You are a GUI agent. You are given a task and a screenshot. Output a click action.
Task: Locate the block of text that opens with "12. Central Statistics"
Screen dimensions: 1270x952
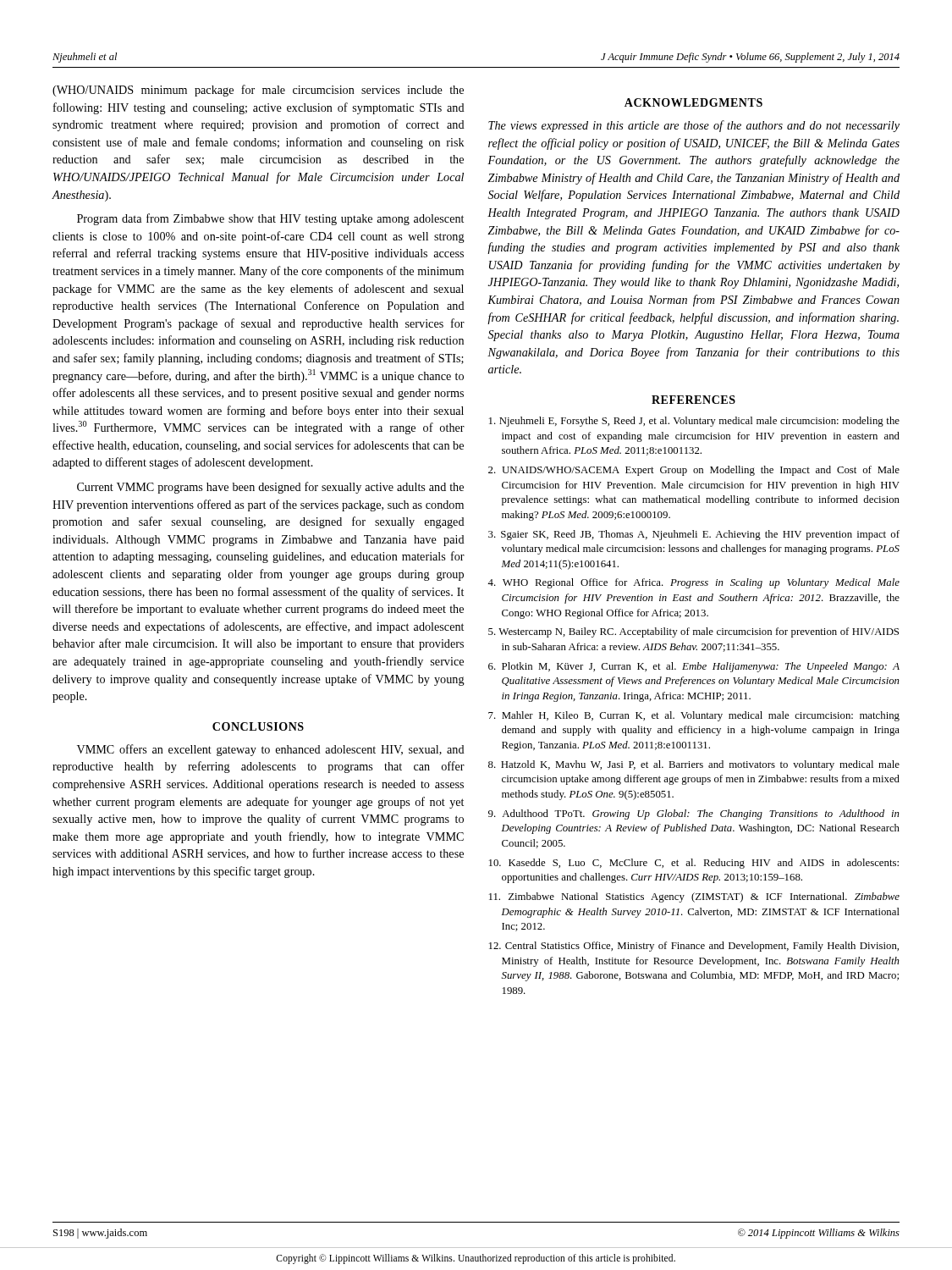(x=694, y=968)
